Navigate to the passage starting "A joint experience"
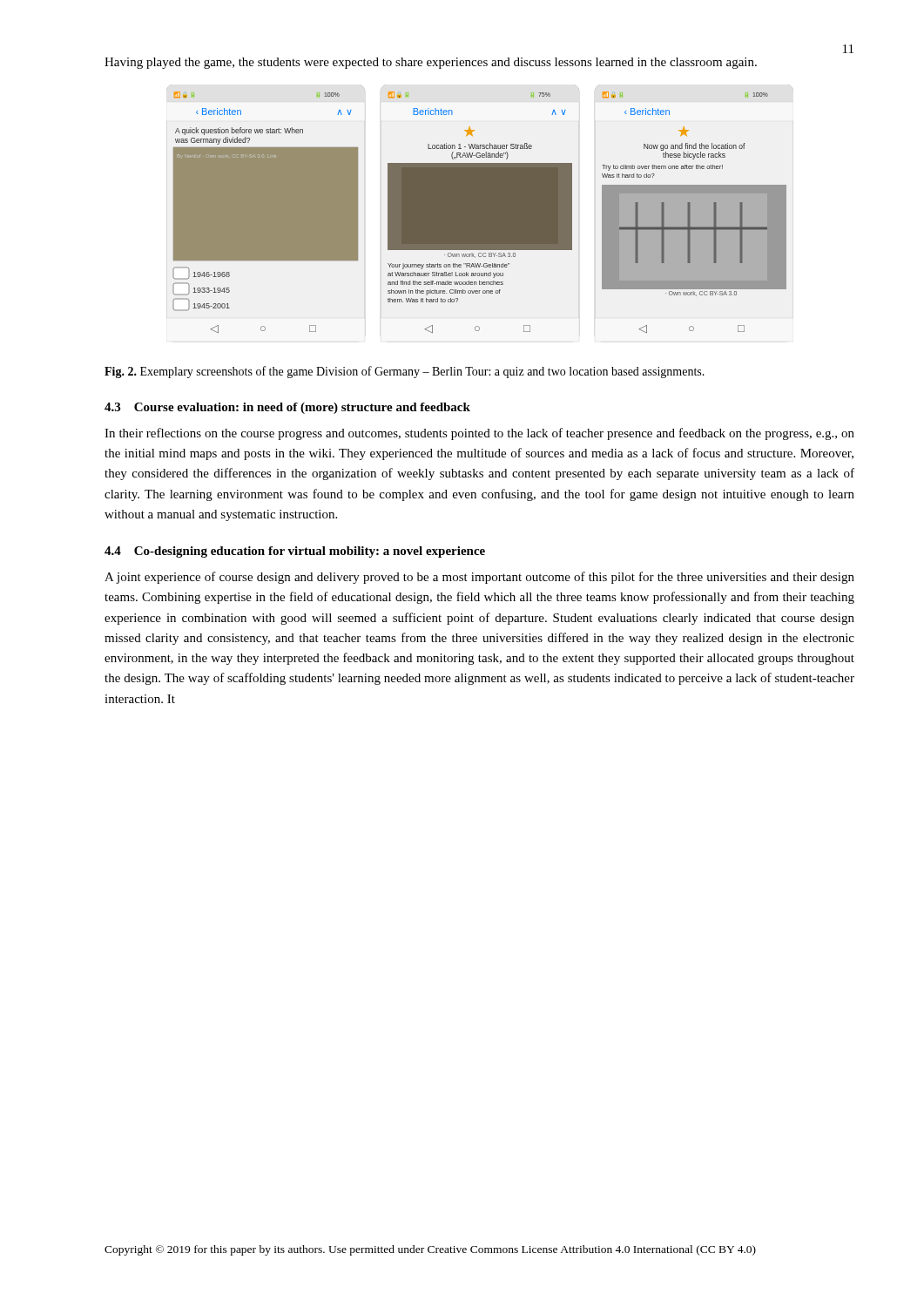Screen dimensions: 1307x924 (479, 638)
